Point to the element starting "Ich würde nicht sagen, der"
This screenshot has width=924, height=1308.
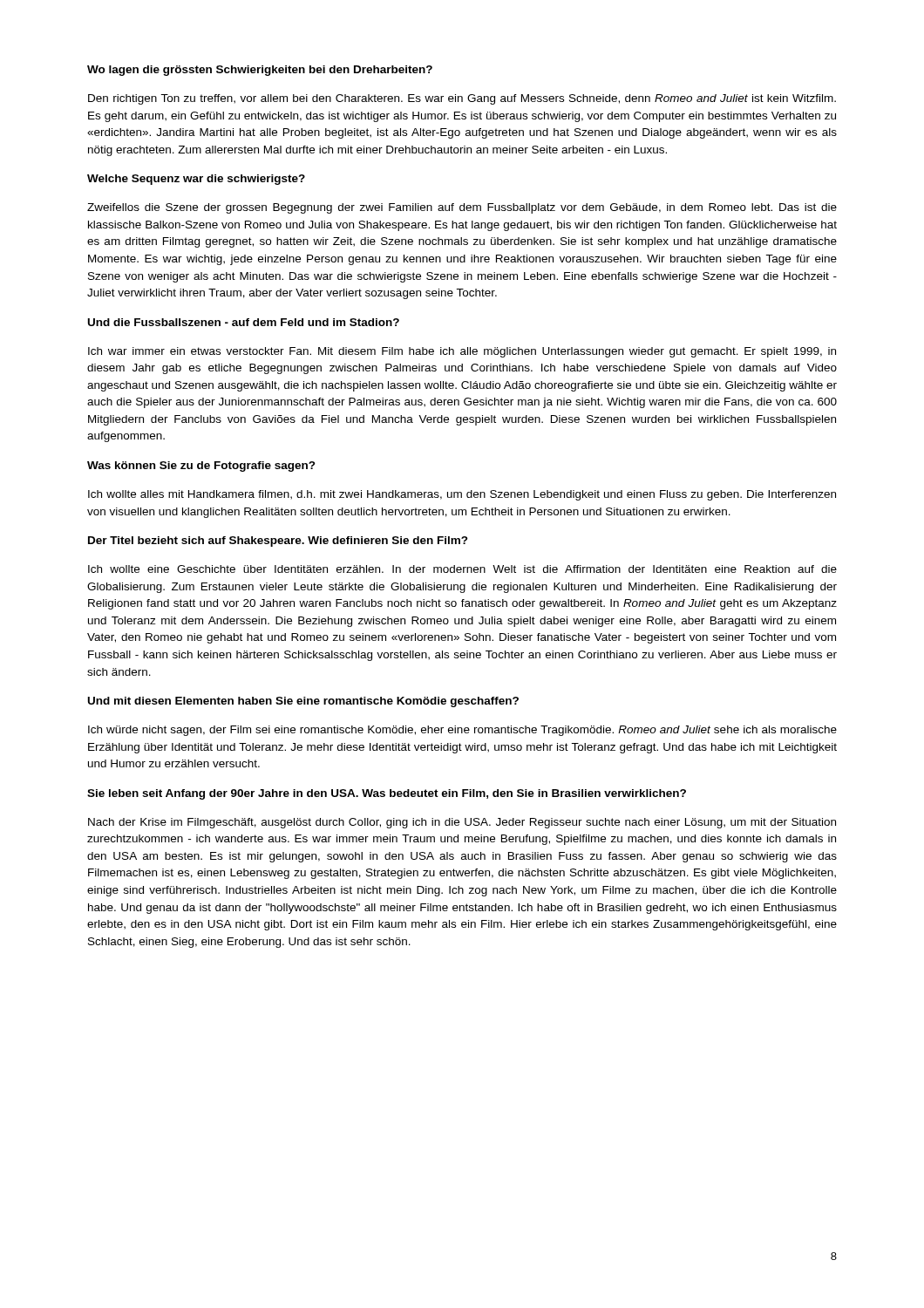pos(462,747)
